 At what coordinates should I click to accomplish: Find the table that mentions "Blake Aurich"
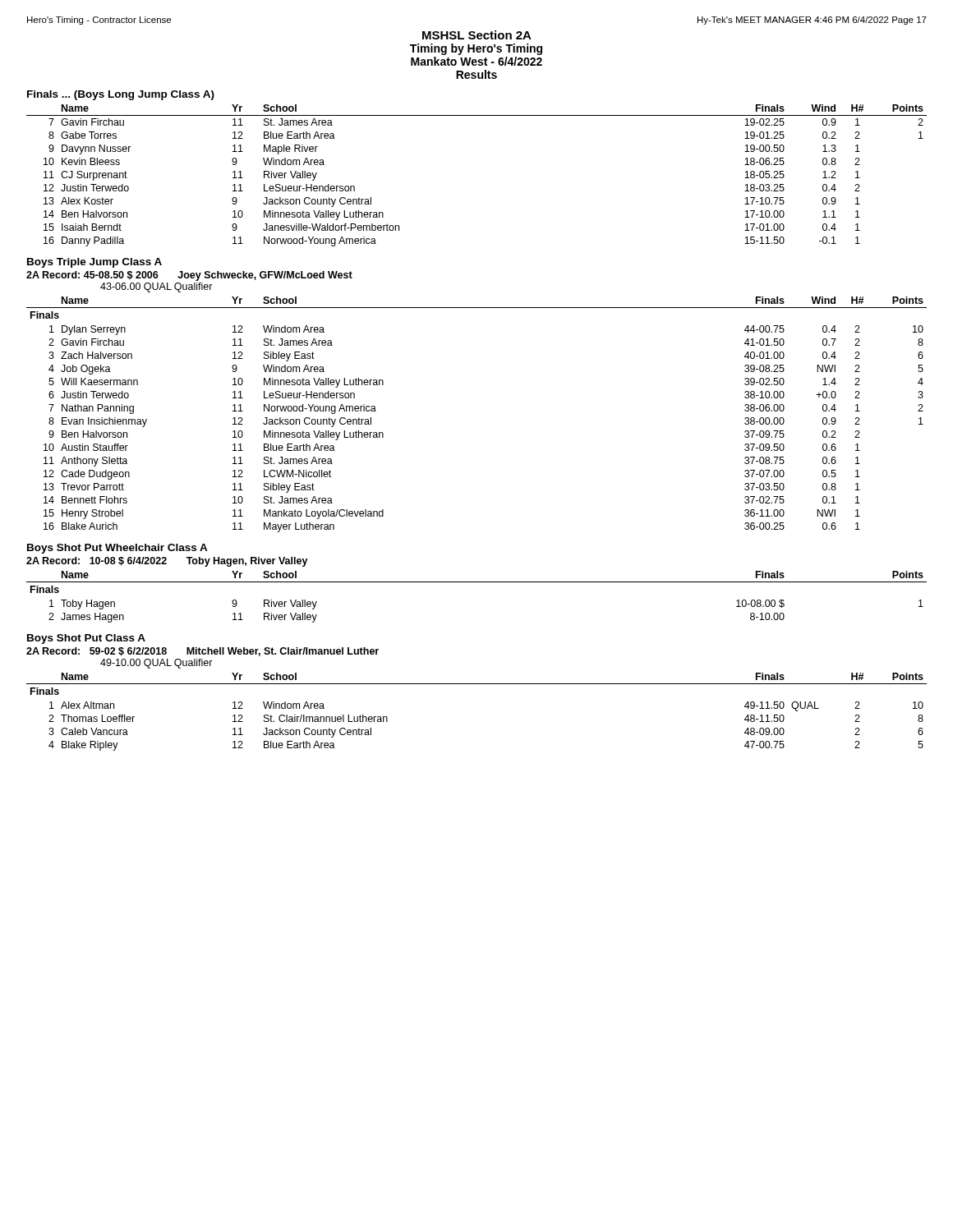tap(476, 414)
